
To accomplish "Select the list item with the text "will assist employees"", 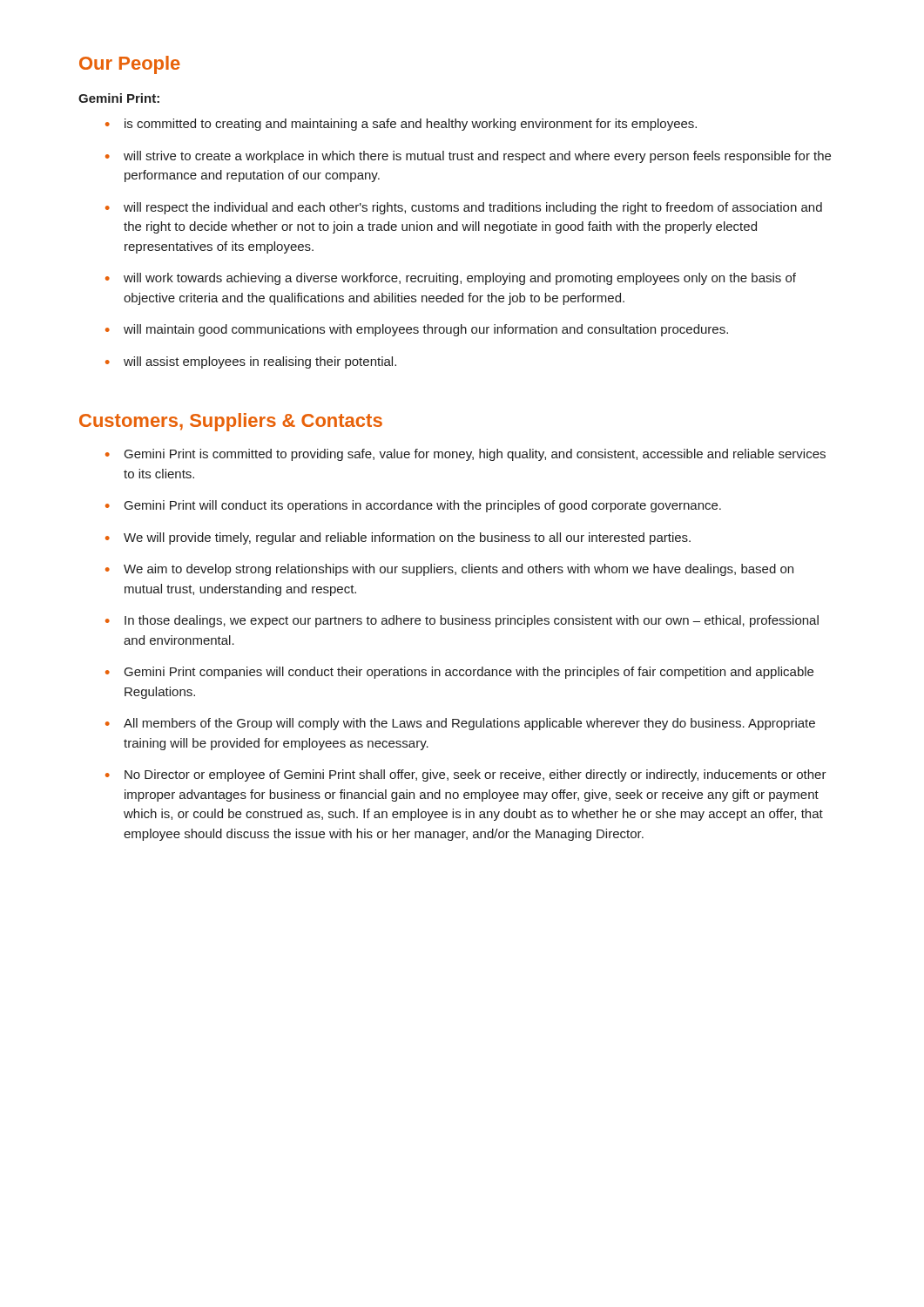I will pos(261,361).
